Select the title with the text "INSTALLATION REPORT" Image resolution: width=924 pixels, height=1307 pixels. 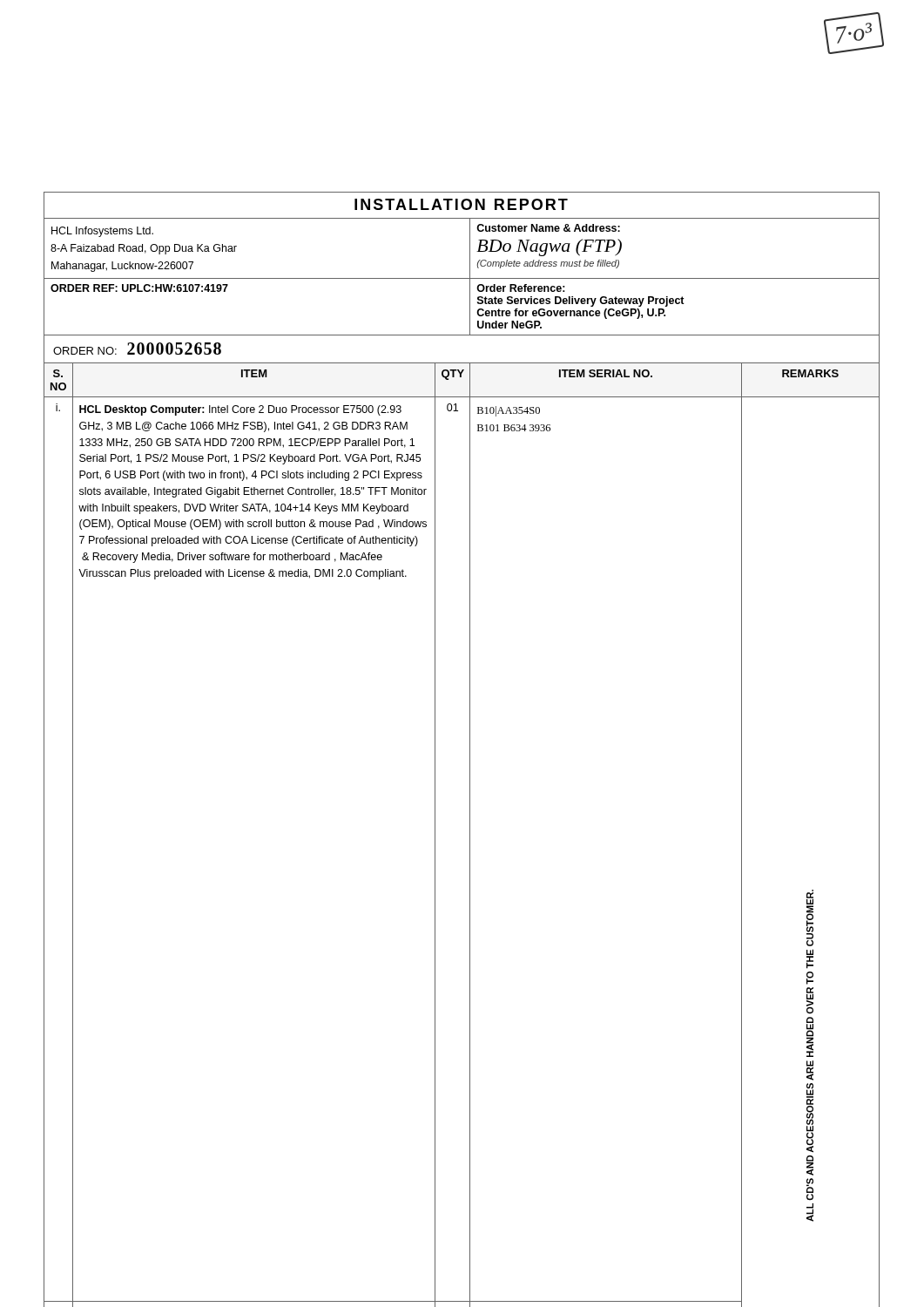(x=462, y=205)
